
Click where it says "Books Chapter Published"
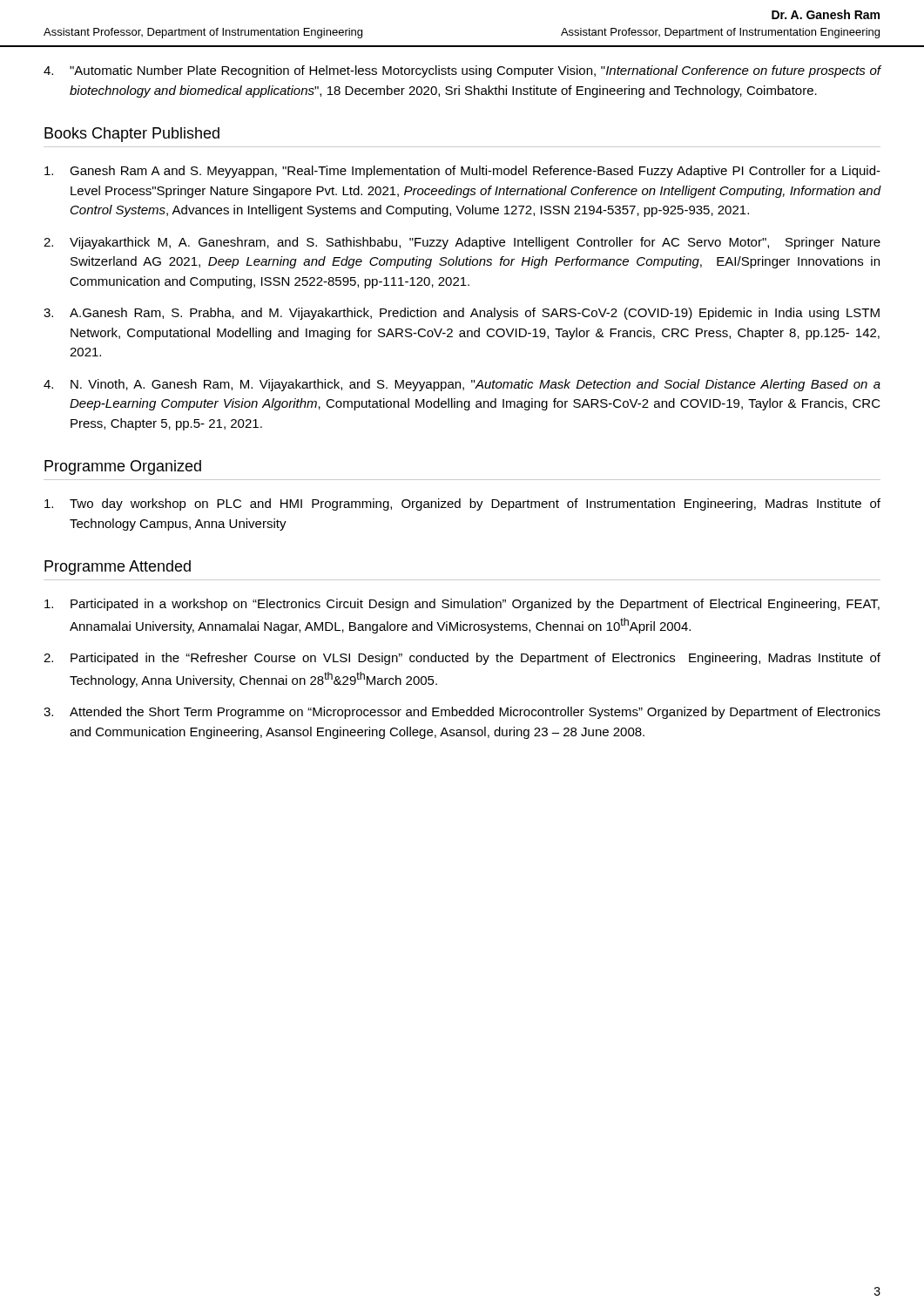pos(132,133)
